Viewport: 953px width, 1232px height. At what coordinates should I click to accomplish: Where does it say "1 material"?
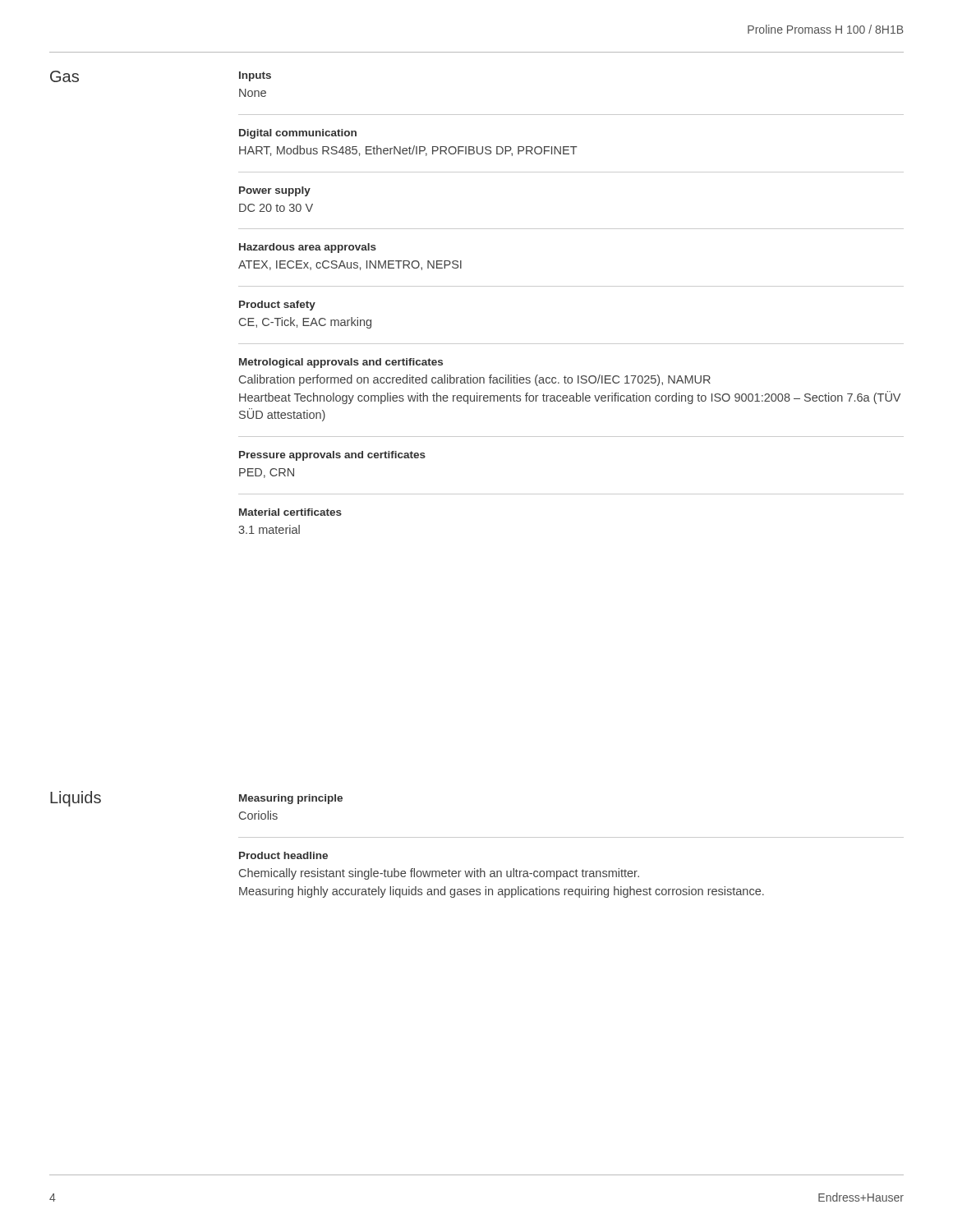click(269, 530)
